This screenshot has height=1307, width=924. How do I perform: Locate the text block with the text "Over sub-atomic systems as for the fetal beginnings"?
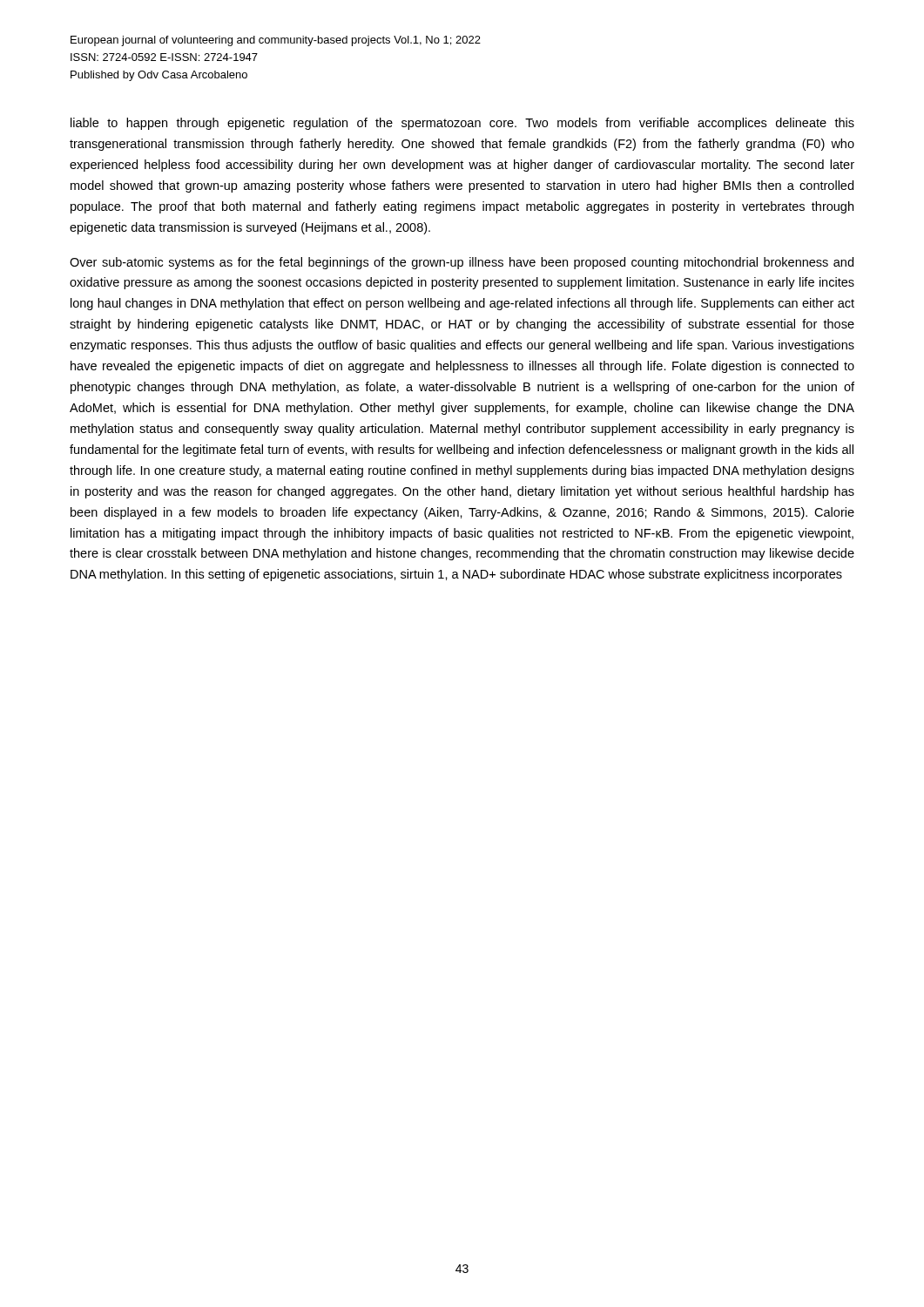[x=462, y=418]
